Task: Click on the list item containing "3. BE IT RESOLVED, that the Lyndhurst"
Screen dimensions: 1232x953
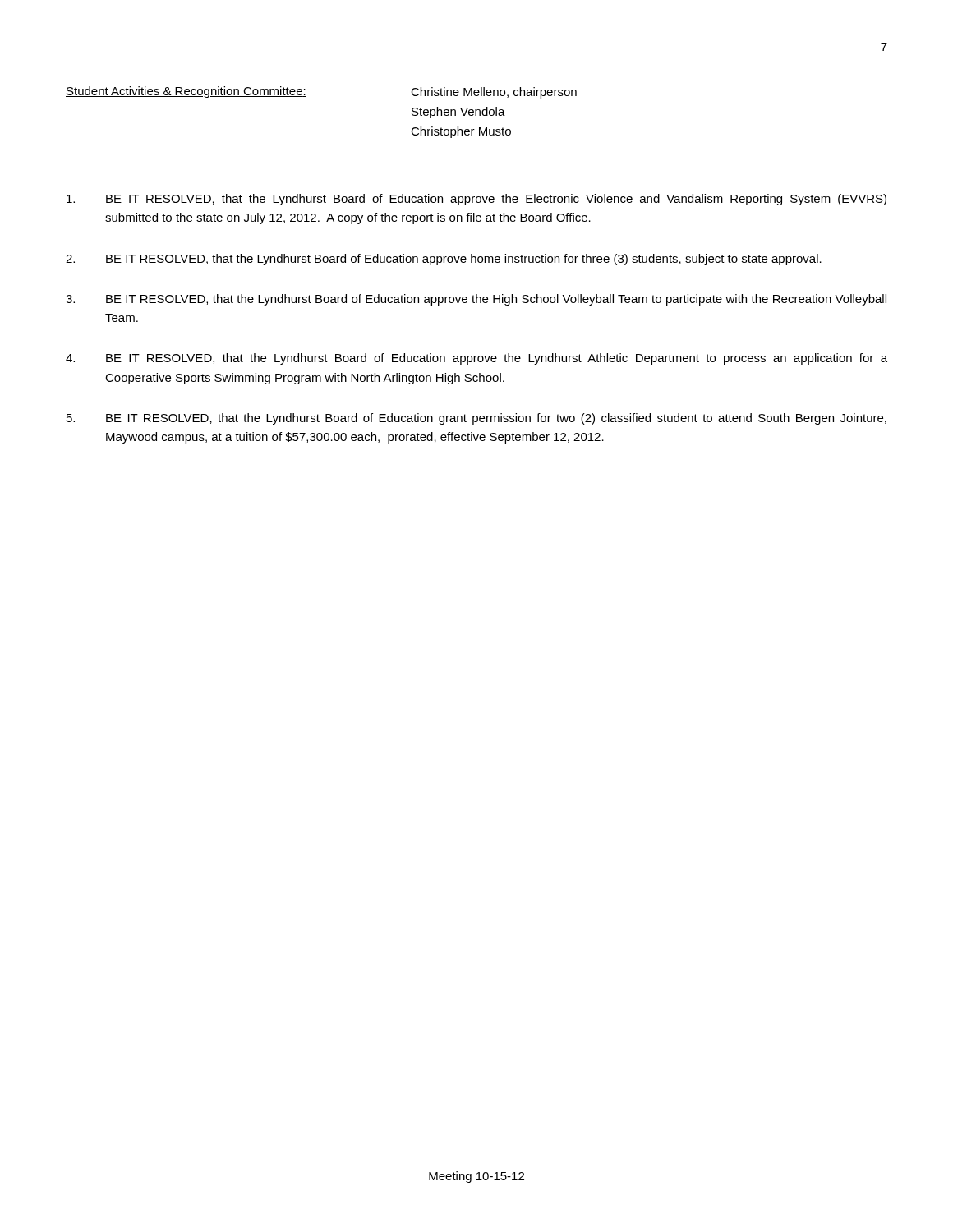Action: (x=476, y=308)
